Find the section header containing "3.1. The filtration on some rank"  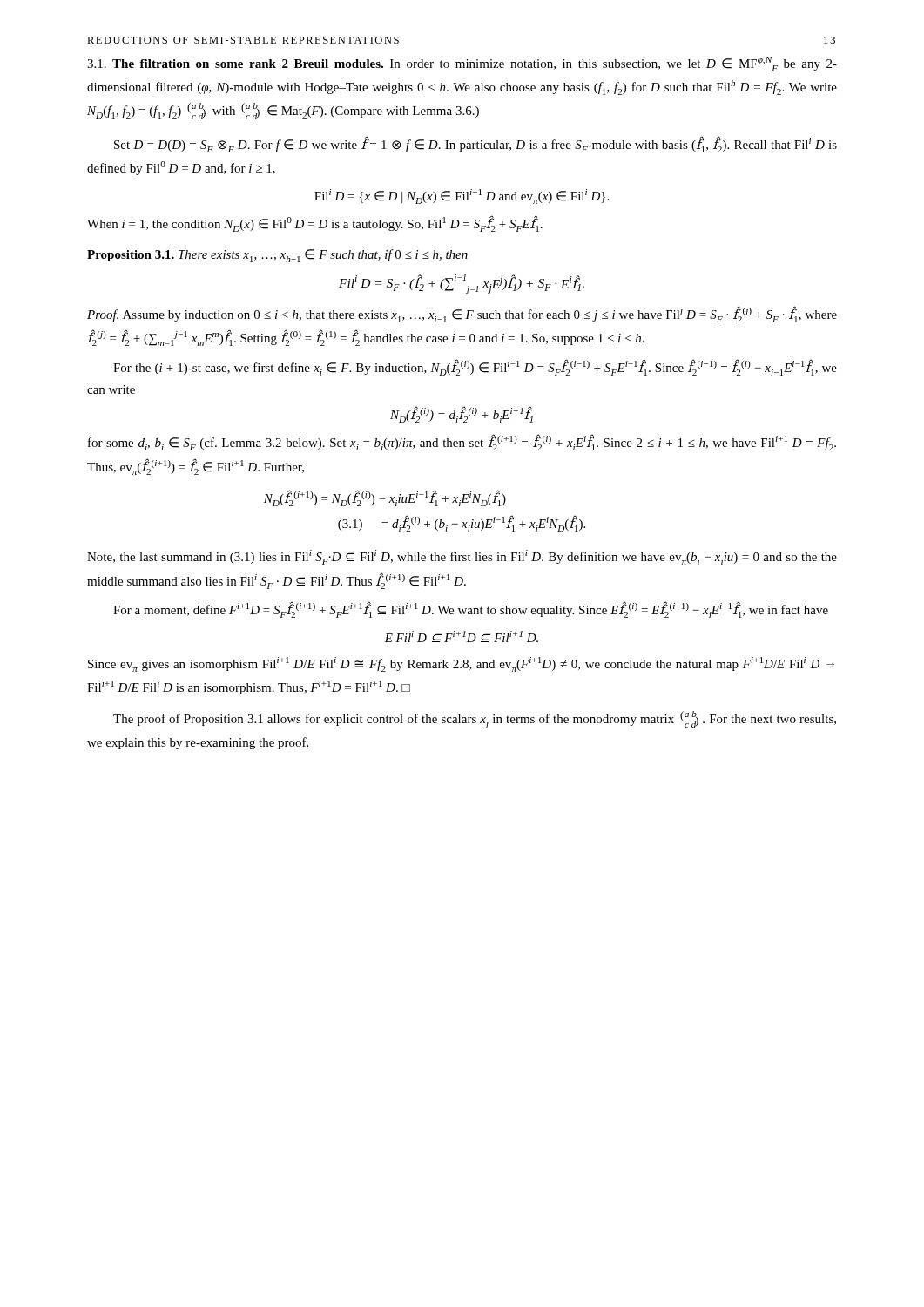pyautogui.click(x=462, y=88)
